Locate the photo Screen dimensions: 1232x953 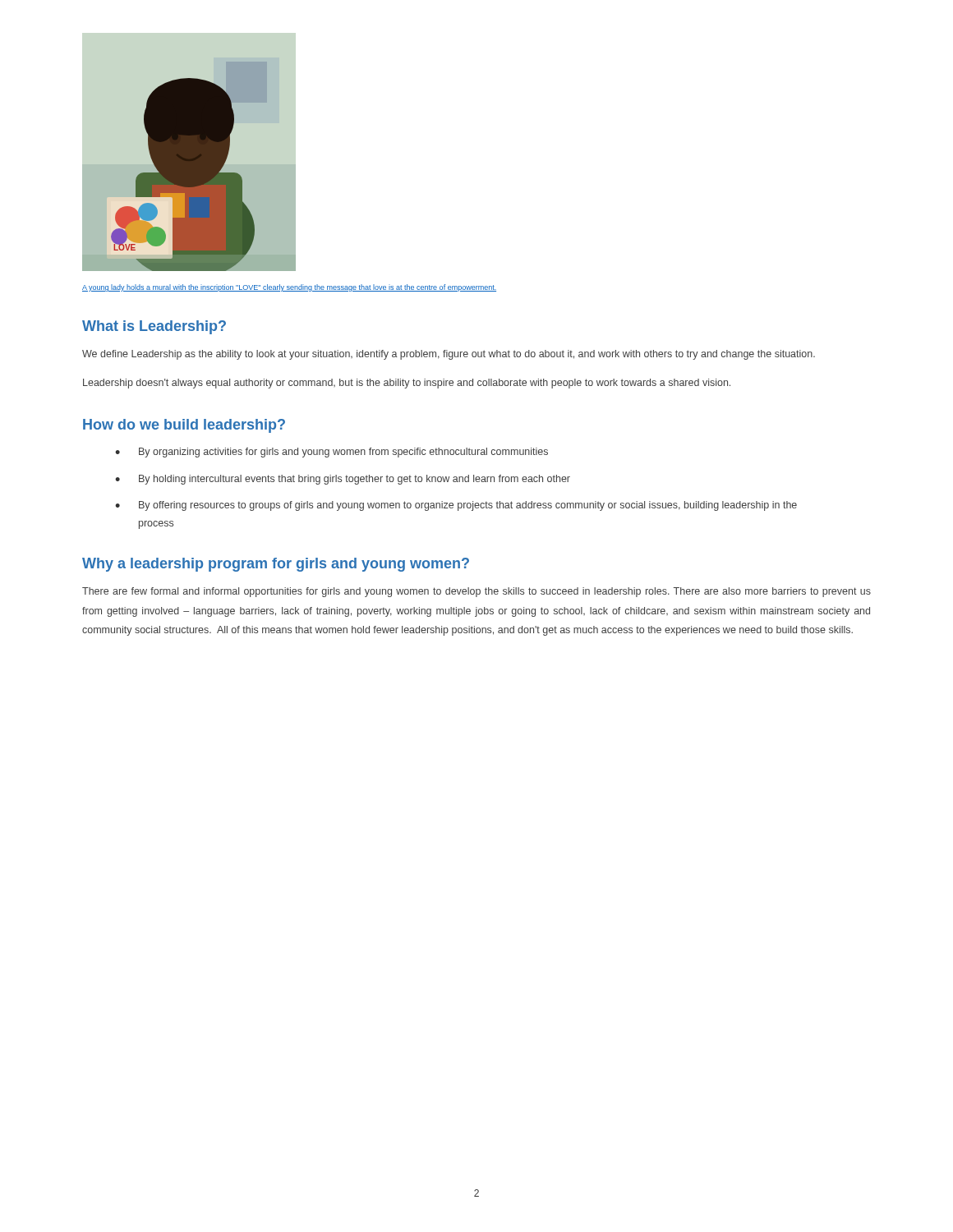[x=189, y=152]
